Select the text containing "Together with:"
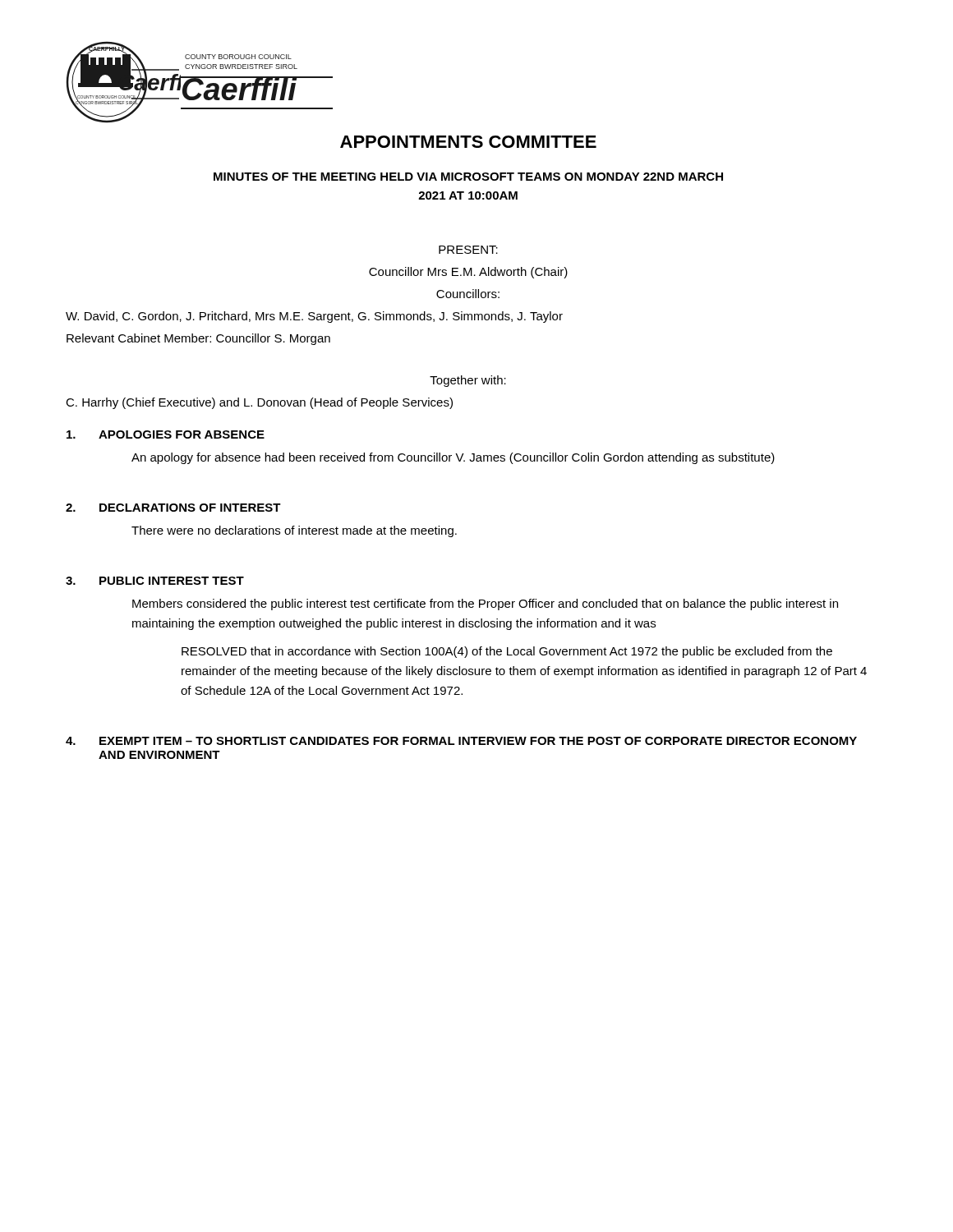Image resolution: width=953 pixels, height=1232 pixels. [x=468, y=380]
